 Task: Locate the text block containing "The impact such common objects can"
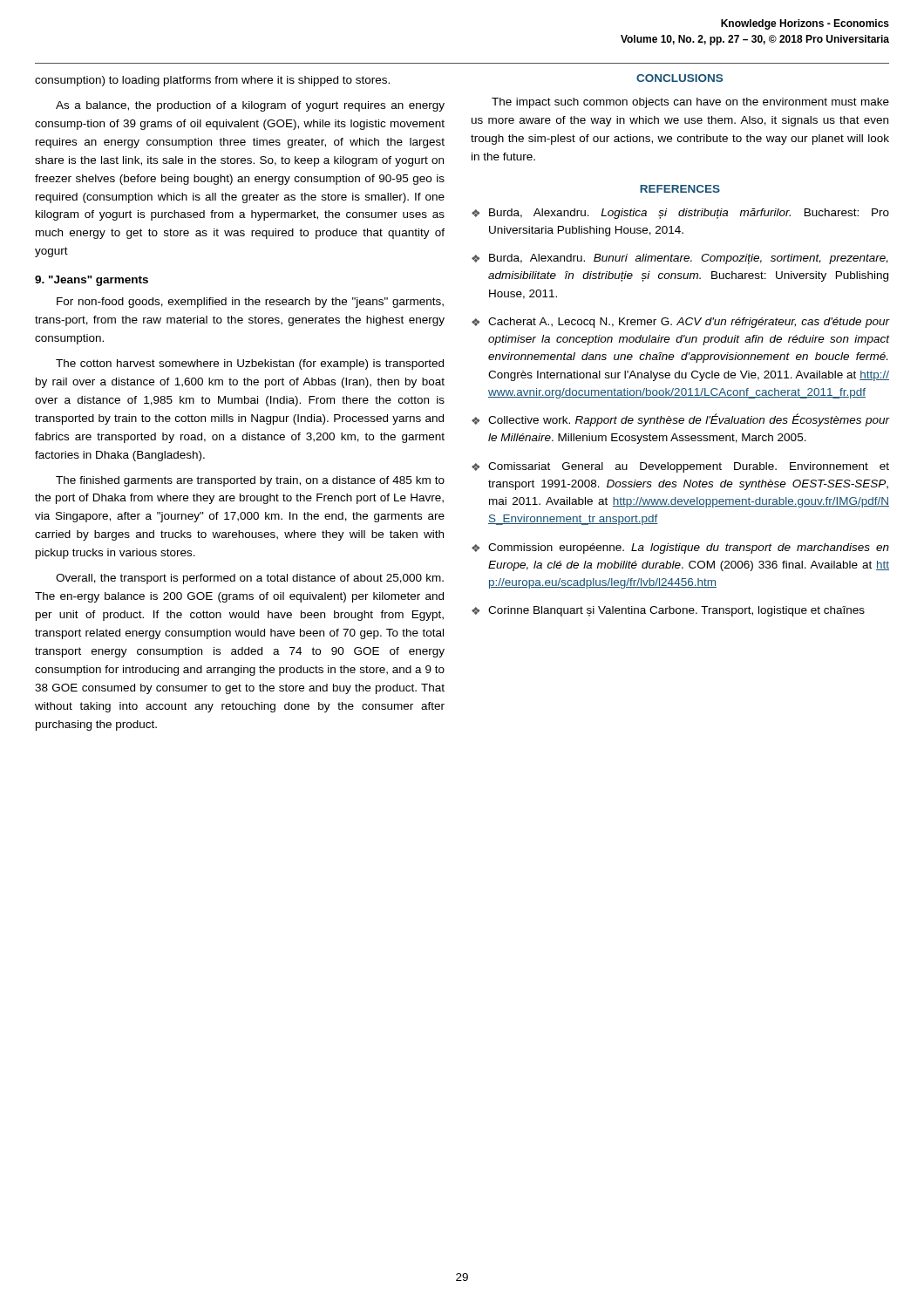pyautogui.click(x=680, y=130)
